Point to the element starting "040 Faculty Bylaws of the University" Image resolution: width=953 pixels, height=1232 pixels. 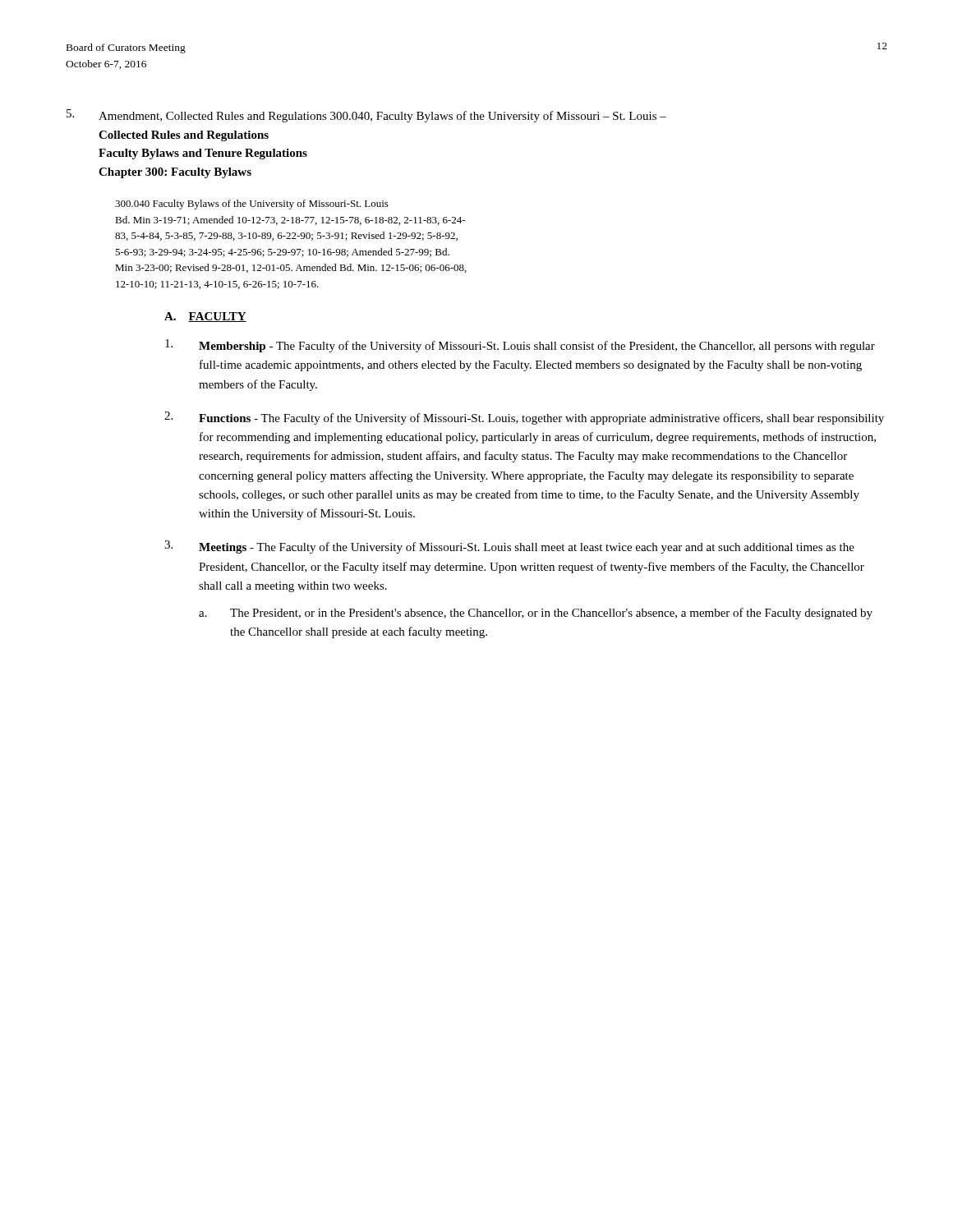291,243
